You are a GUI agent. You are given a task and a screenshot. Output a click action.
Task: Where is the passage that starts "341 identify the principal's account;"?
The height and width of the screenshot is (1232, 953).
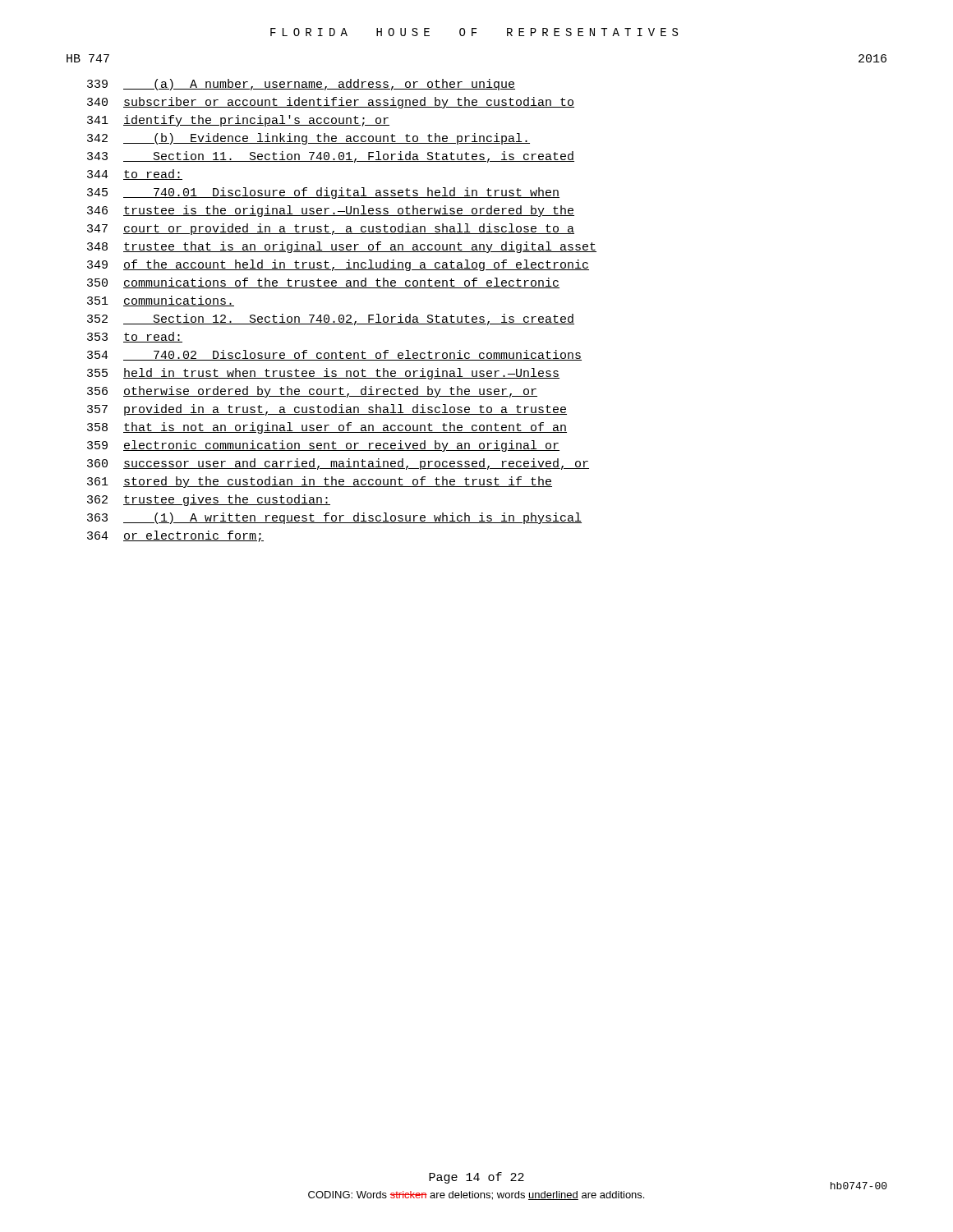click(476, 122)
